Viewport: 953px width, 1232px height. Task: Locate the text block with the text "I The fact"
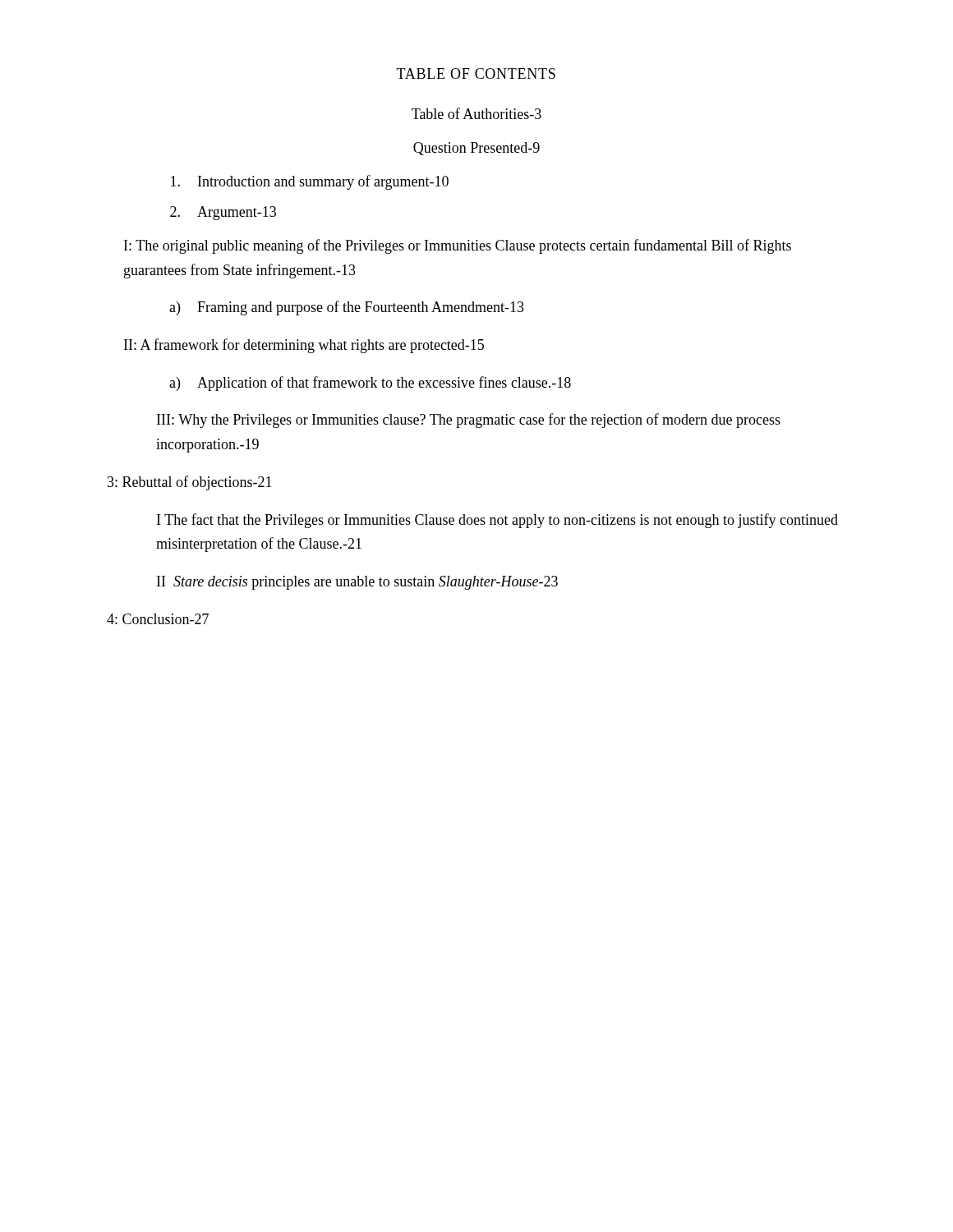[497, 532]
